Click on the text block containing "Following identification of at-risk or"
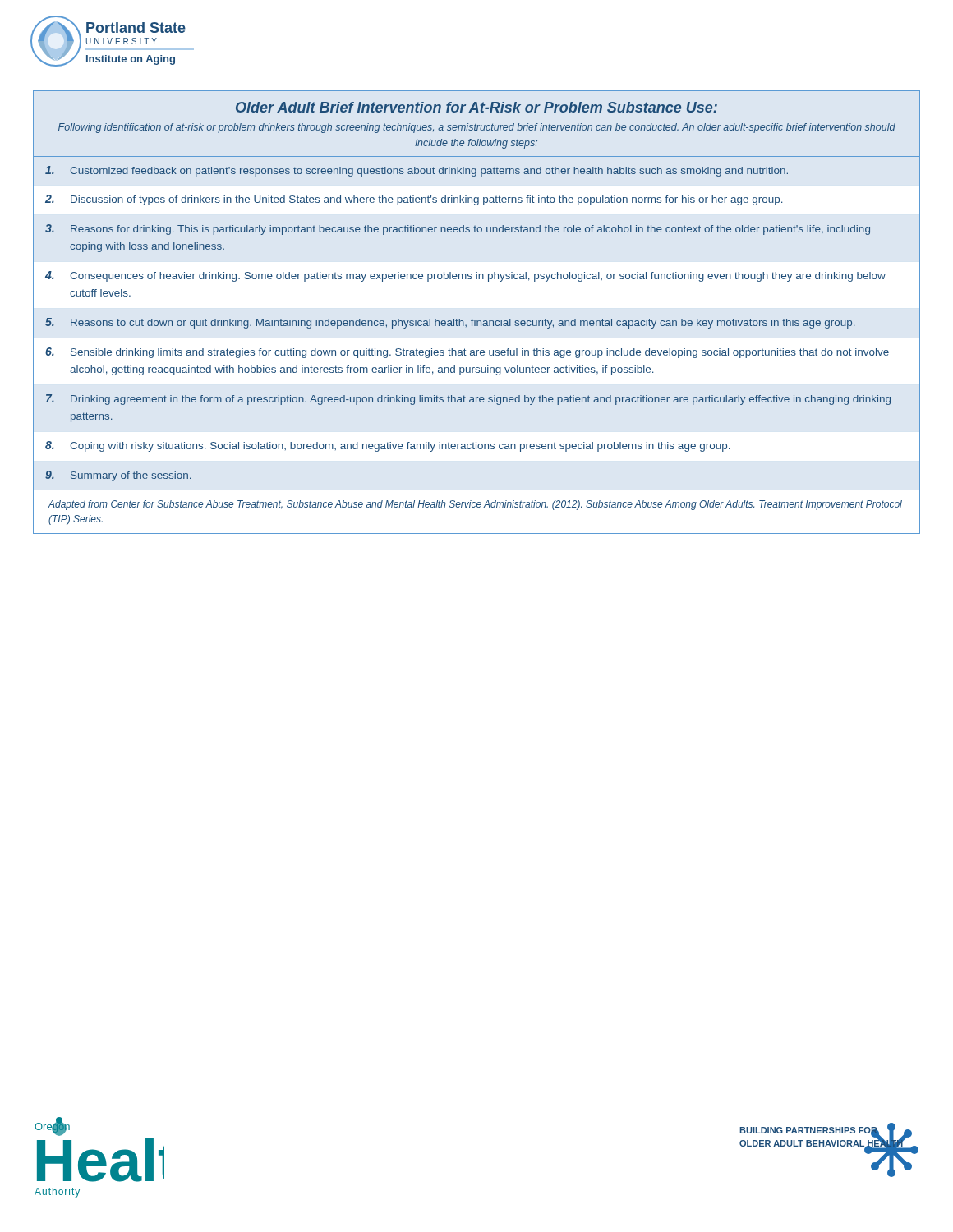Image resolution: width=953 pixels, height=1232 pixels. [476, 135]
